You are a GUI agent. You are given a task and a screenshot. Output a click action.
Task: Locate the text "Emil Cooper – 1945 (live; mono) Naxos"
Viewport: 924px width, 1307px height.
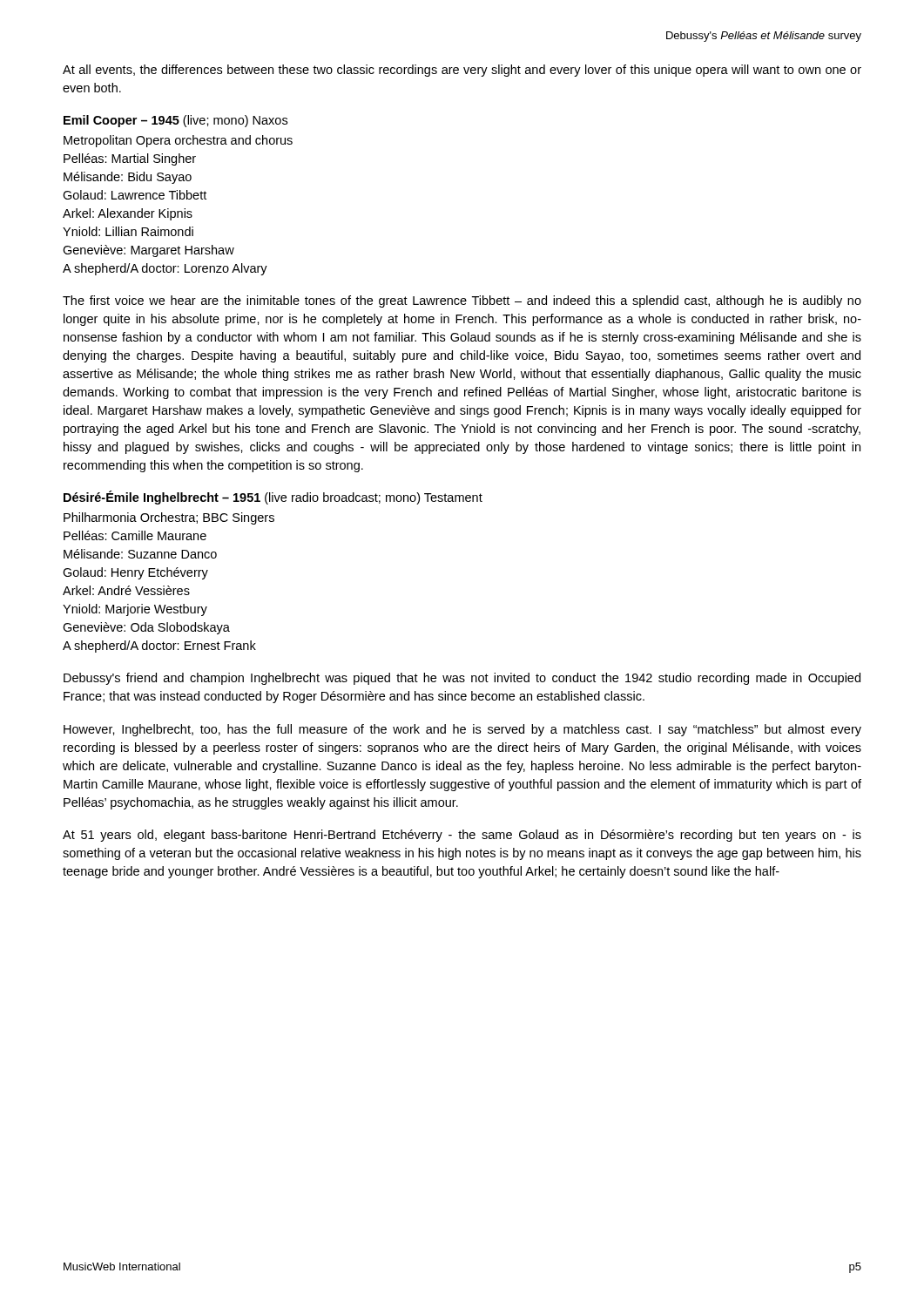click(x=175, y=121)
